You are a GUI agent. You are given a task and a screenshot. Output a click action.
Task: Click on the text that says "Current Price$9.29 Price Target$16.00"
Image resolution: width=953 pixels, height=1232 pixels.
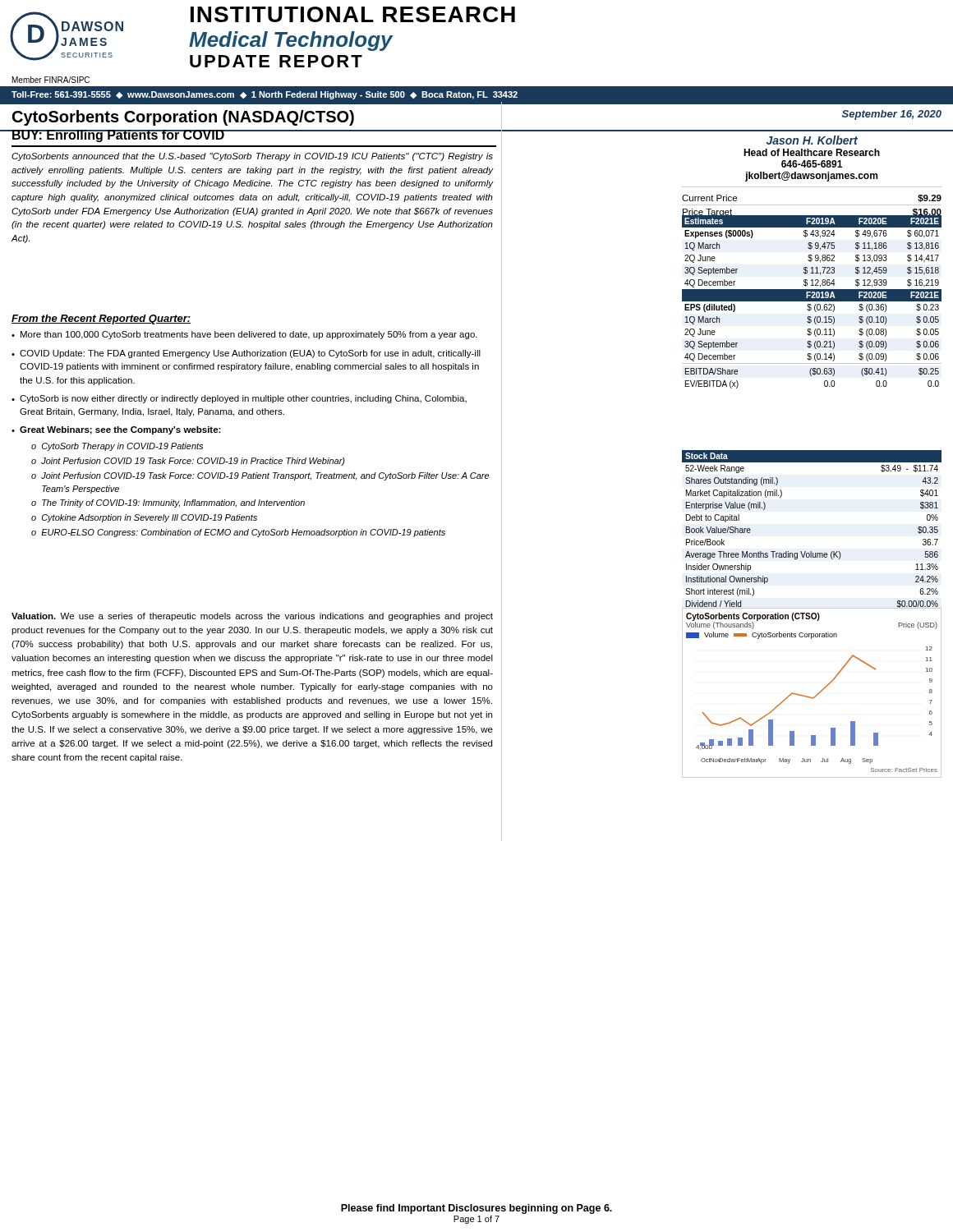coord(812,205)
